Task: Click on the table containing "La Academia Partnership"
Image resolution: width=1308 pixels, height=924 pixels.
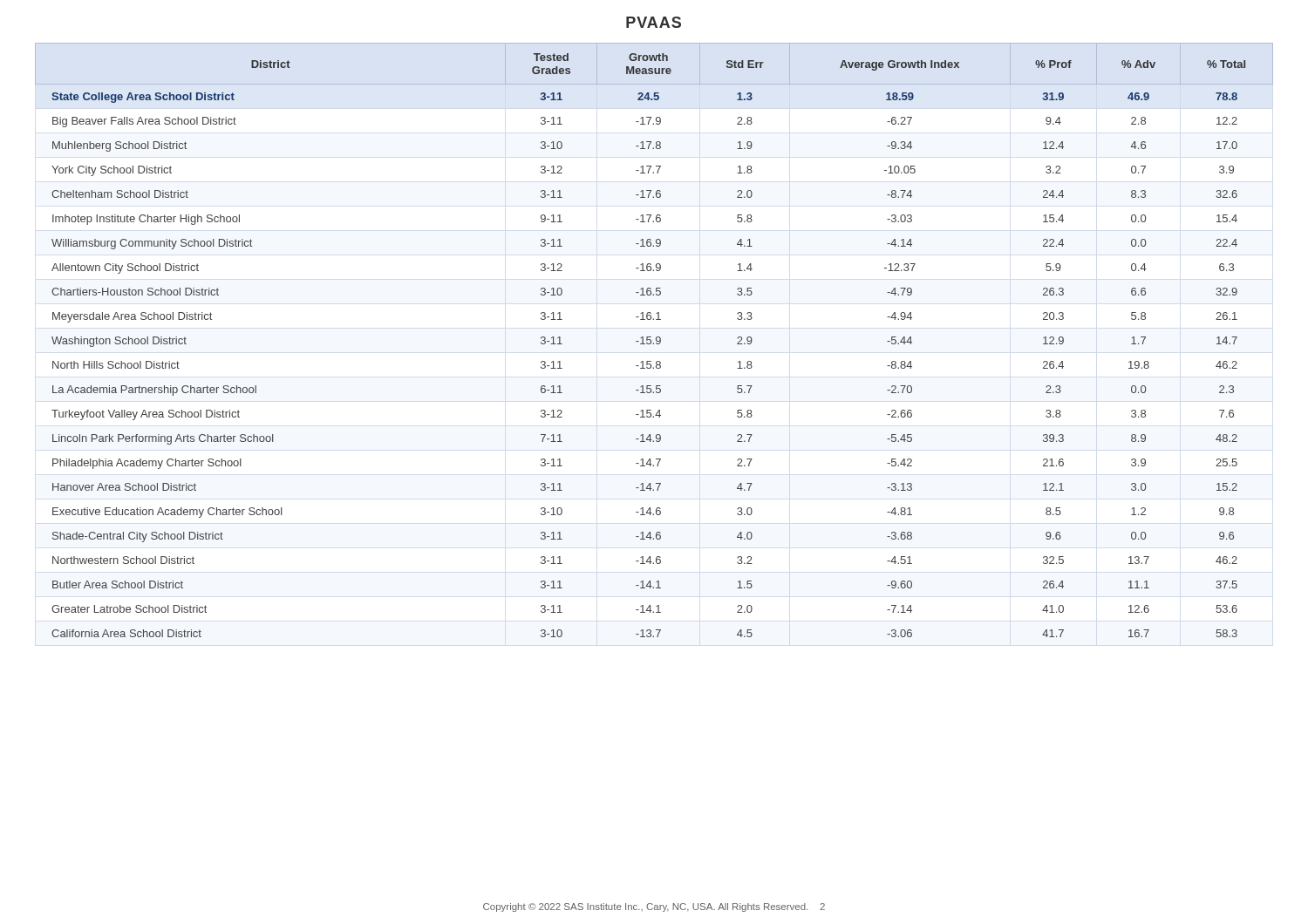Action: 654,344
